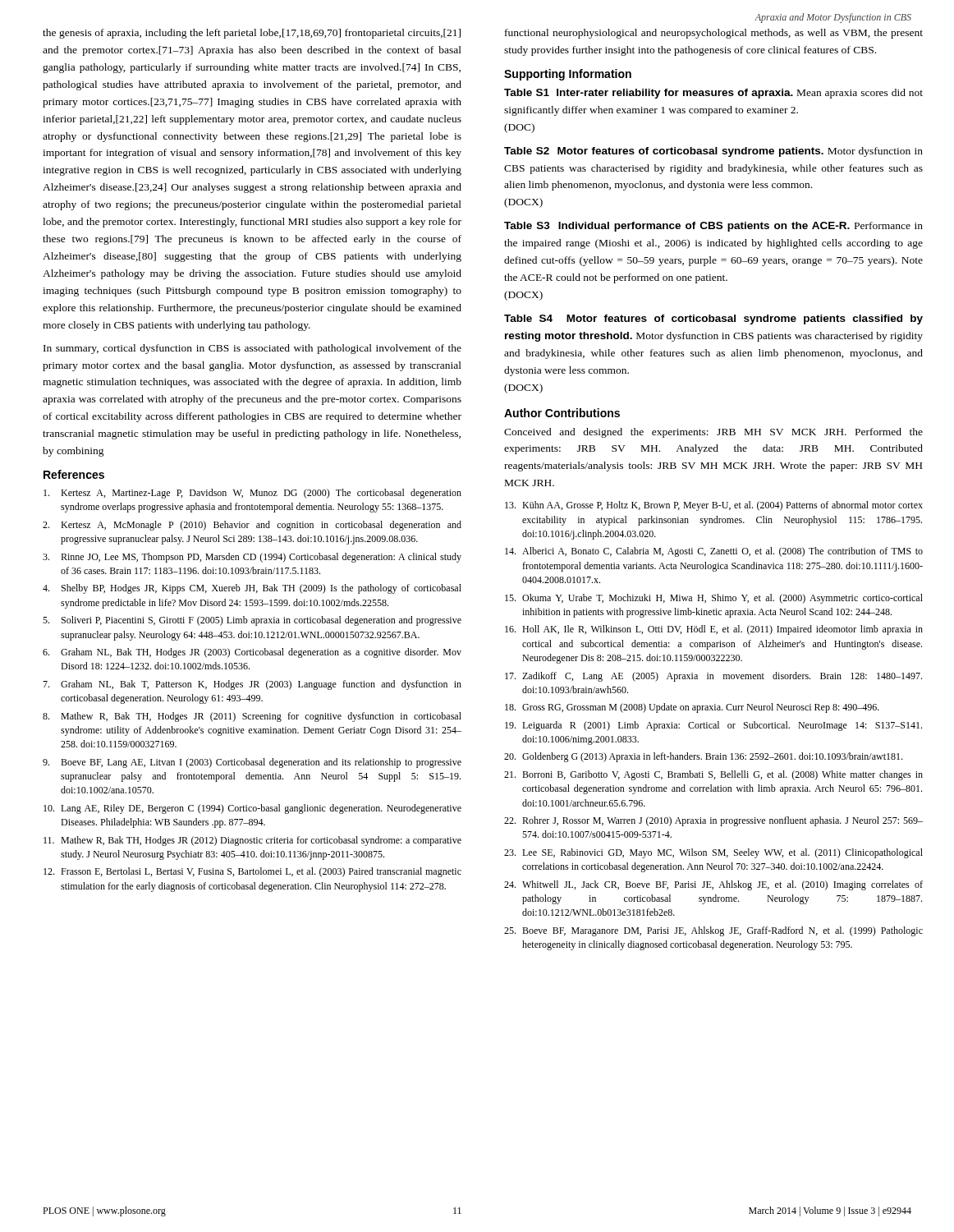The height and width of the screenshot is (1232, 954).
Task: Locate the text block starting "2.Kertesz A, McMonagle P (2010) Behavior and"
Action: [252, 532]
